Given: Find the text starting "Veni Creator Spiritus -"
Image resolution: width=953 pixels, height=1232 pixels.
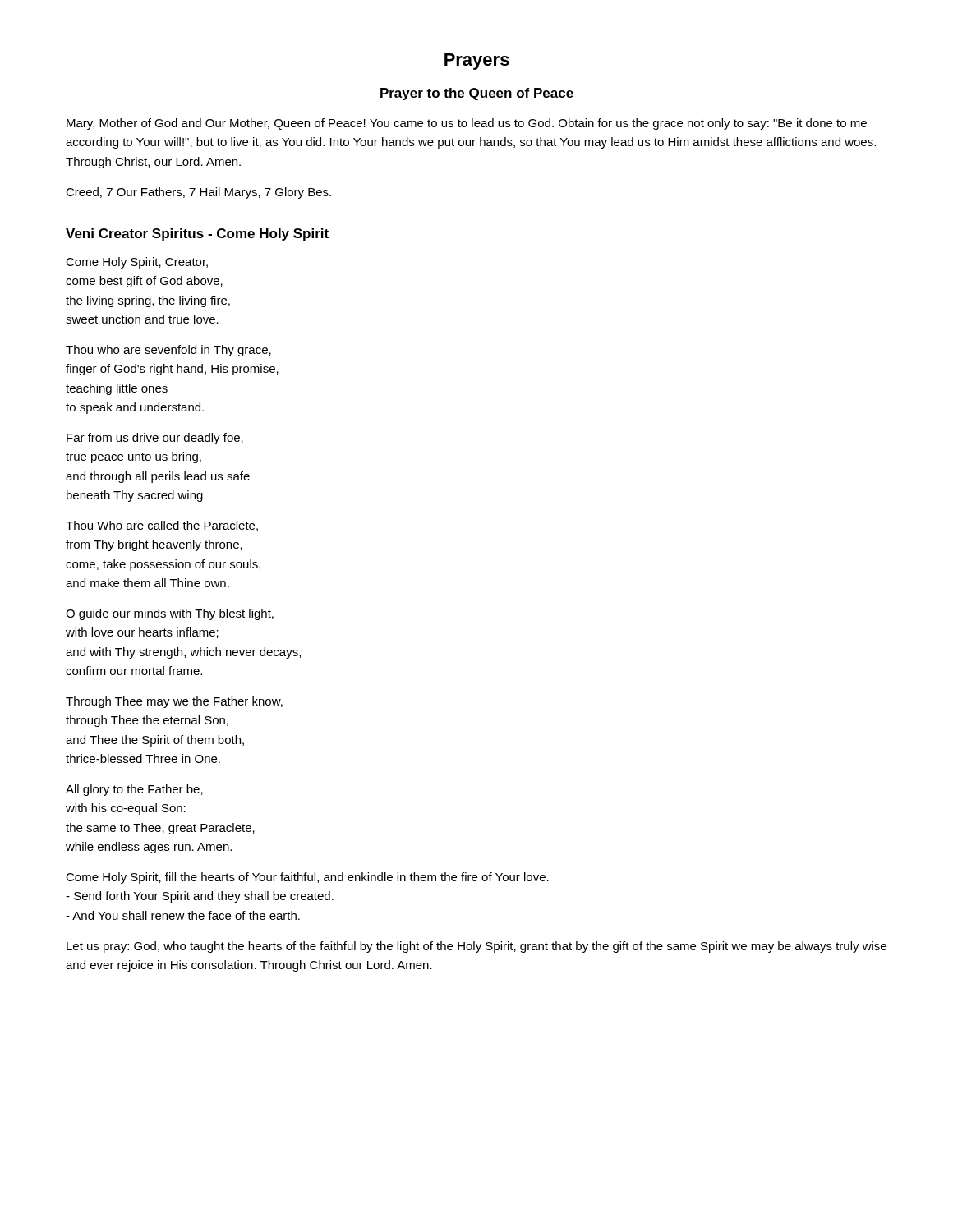Looking at the screenshot, I should 197,234.
